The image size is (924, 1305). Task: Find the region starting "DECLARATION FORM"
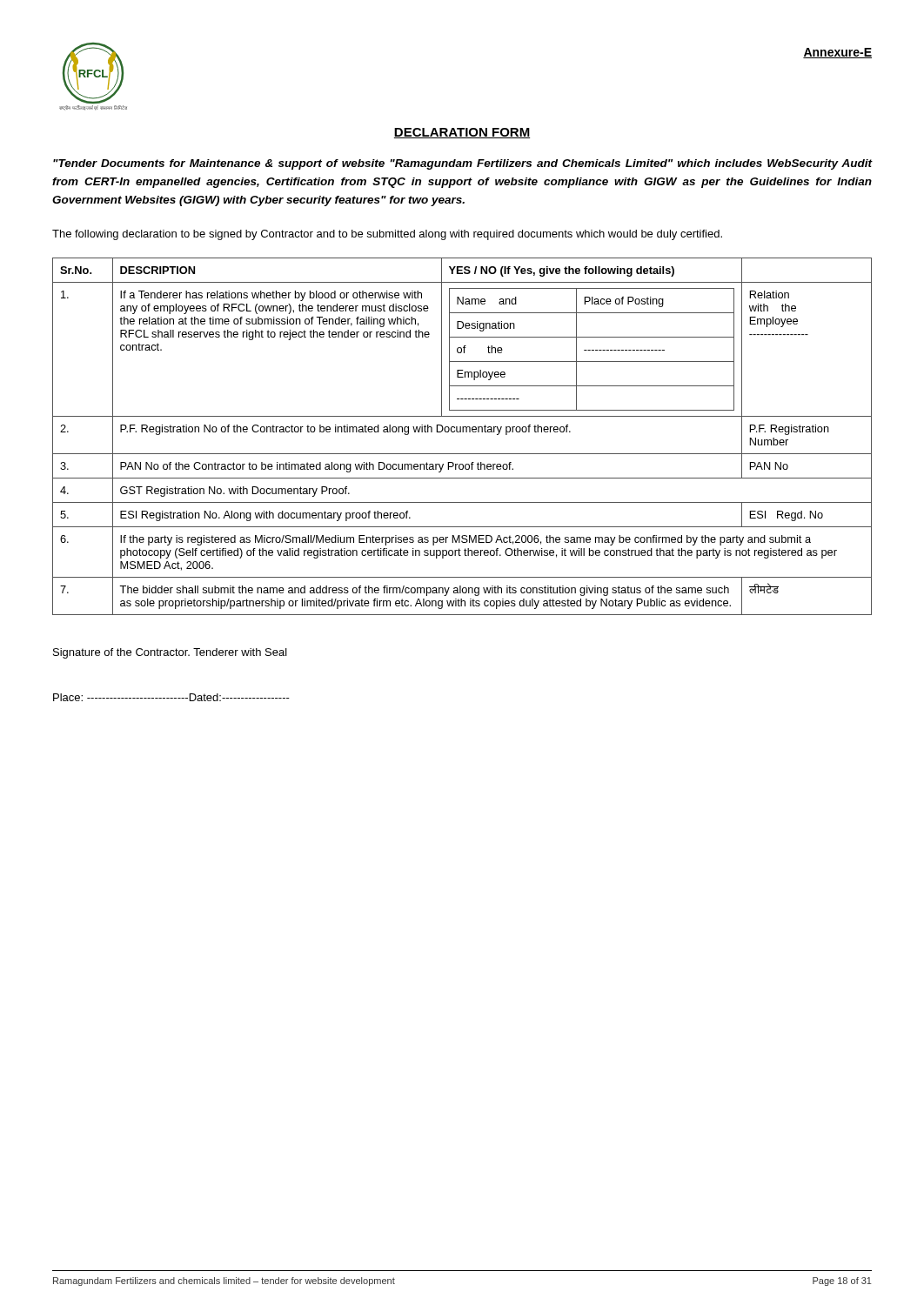(462, 132)
